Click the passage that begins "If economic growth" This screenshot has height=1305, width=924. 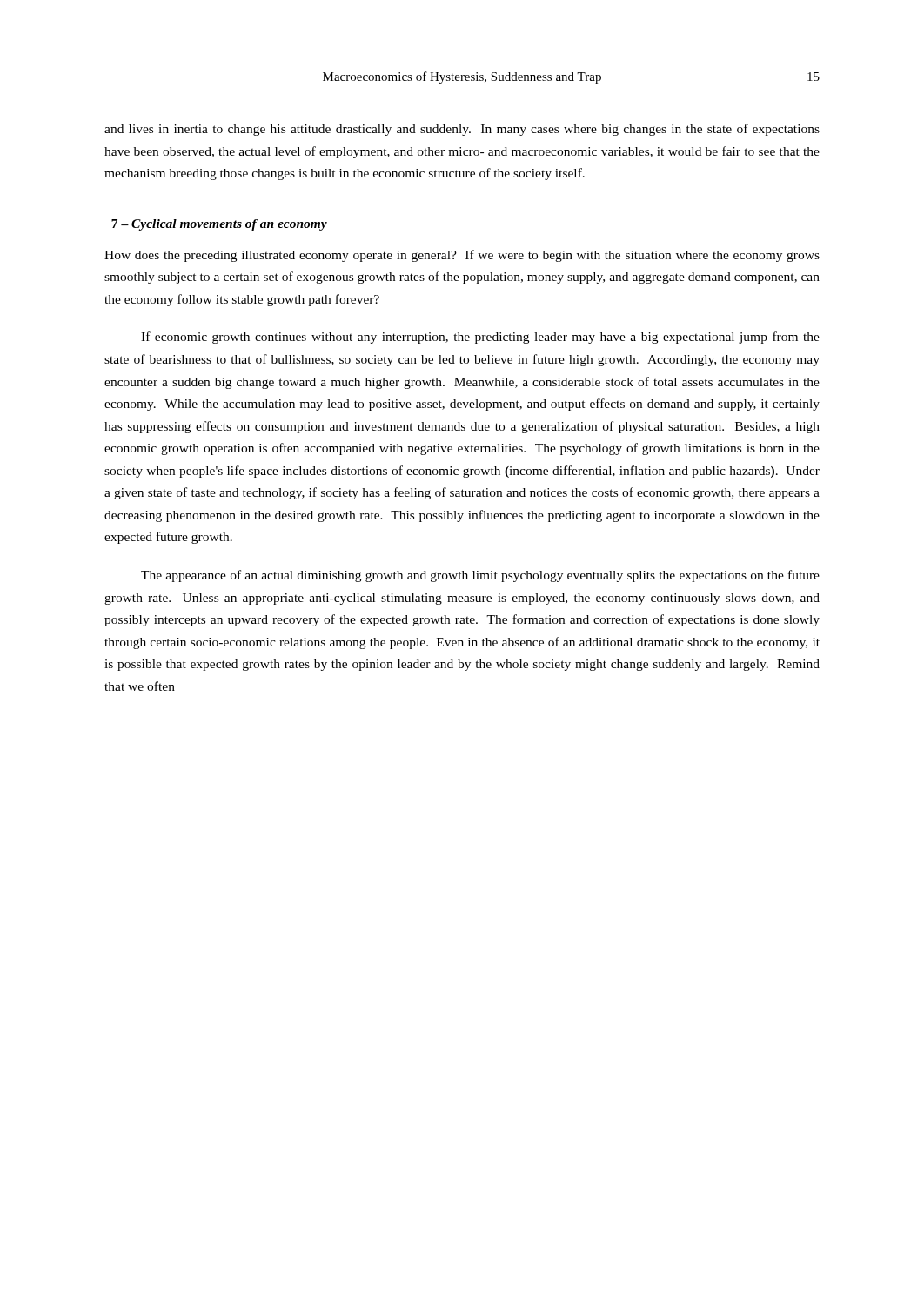(462, 437)
